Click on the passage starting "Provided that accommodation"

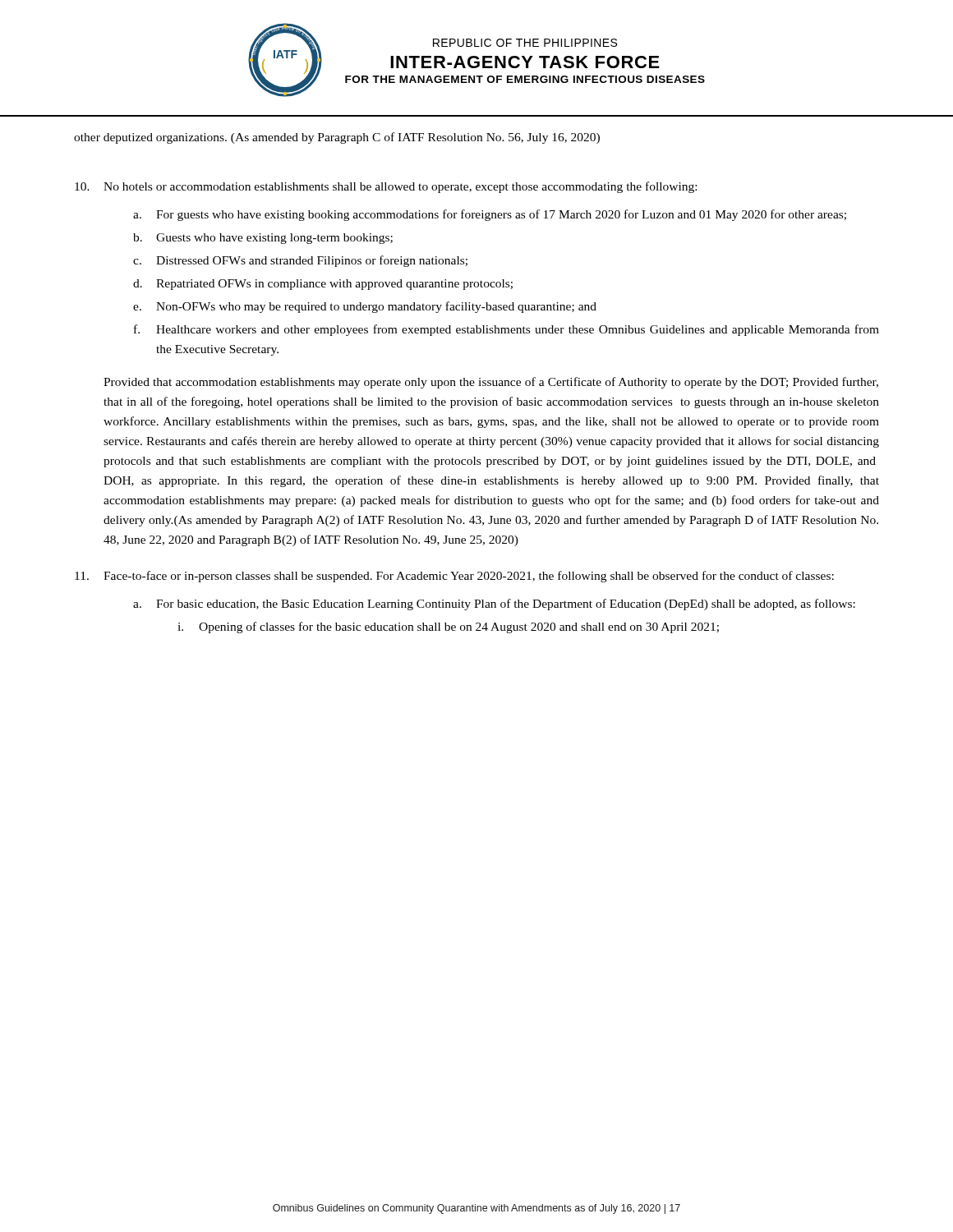(491, 461)
